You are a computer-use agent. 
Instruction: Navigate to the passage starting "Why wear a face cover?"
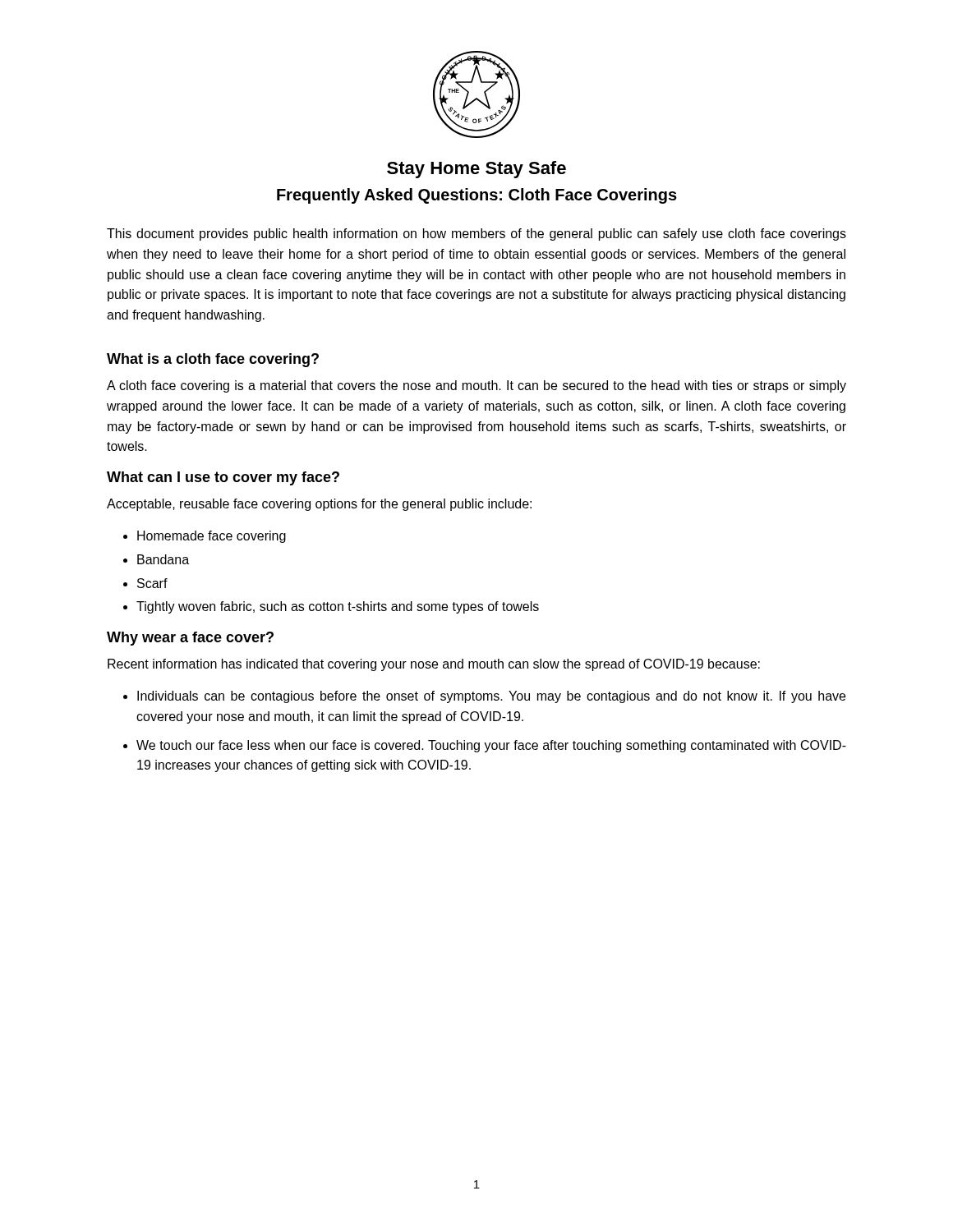191,637
